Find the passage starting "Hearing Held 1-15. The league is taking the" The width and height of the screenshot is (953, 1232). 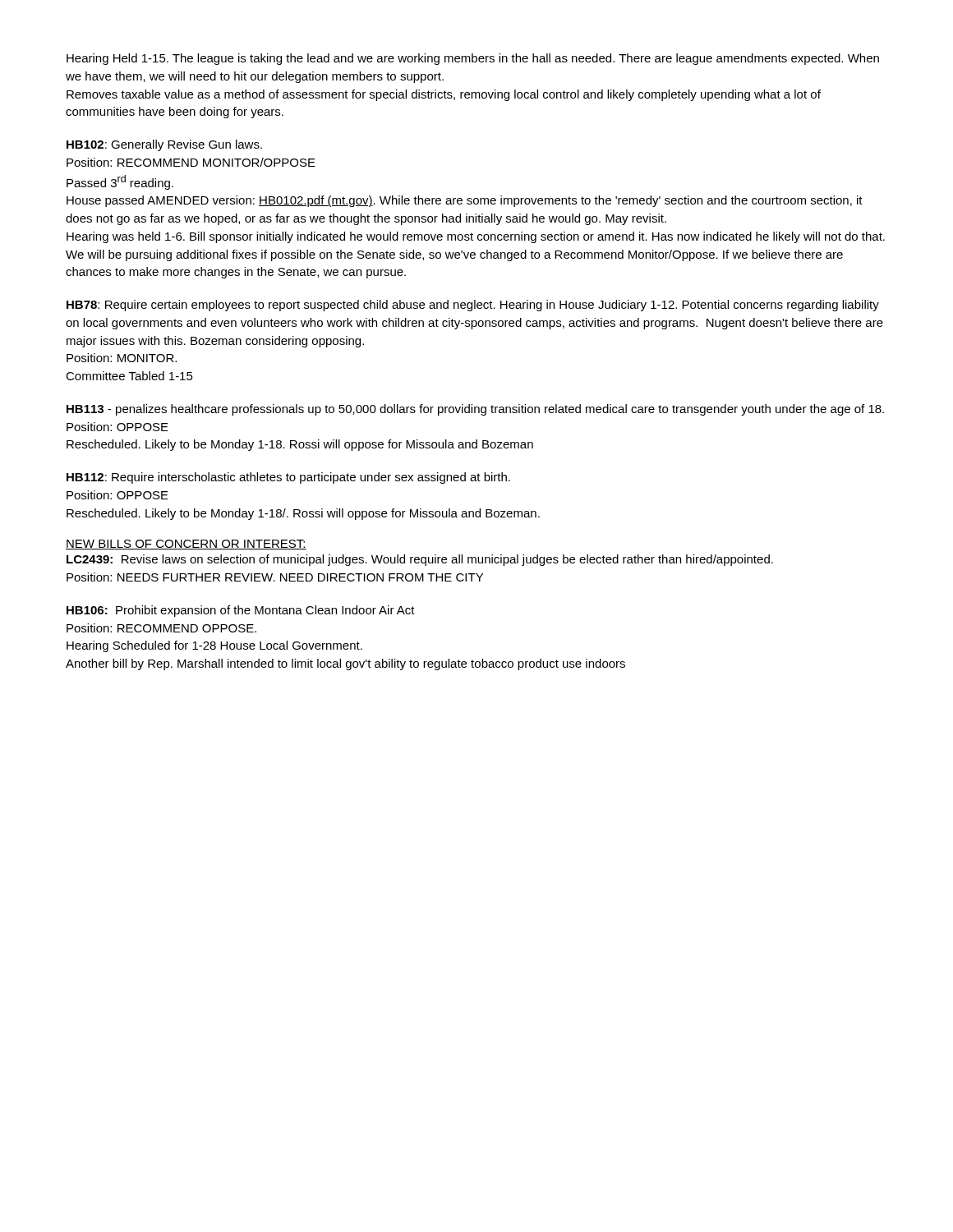point(473,85)
